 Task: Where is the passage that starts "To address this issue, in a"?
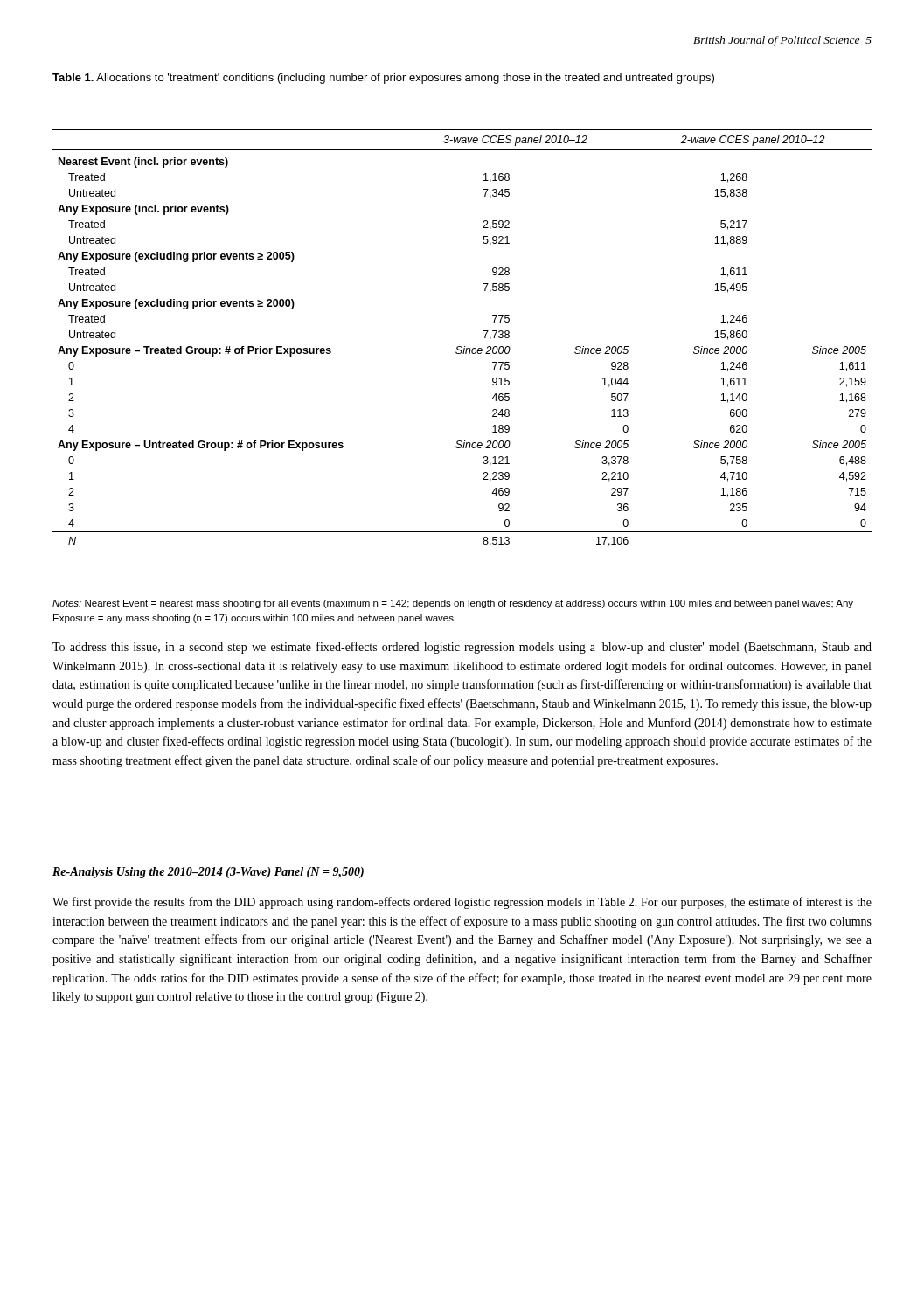coord(462,704)
